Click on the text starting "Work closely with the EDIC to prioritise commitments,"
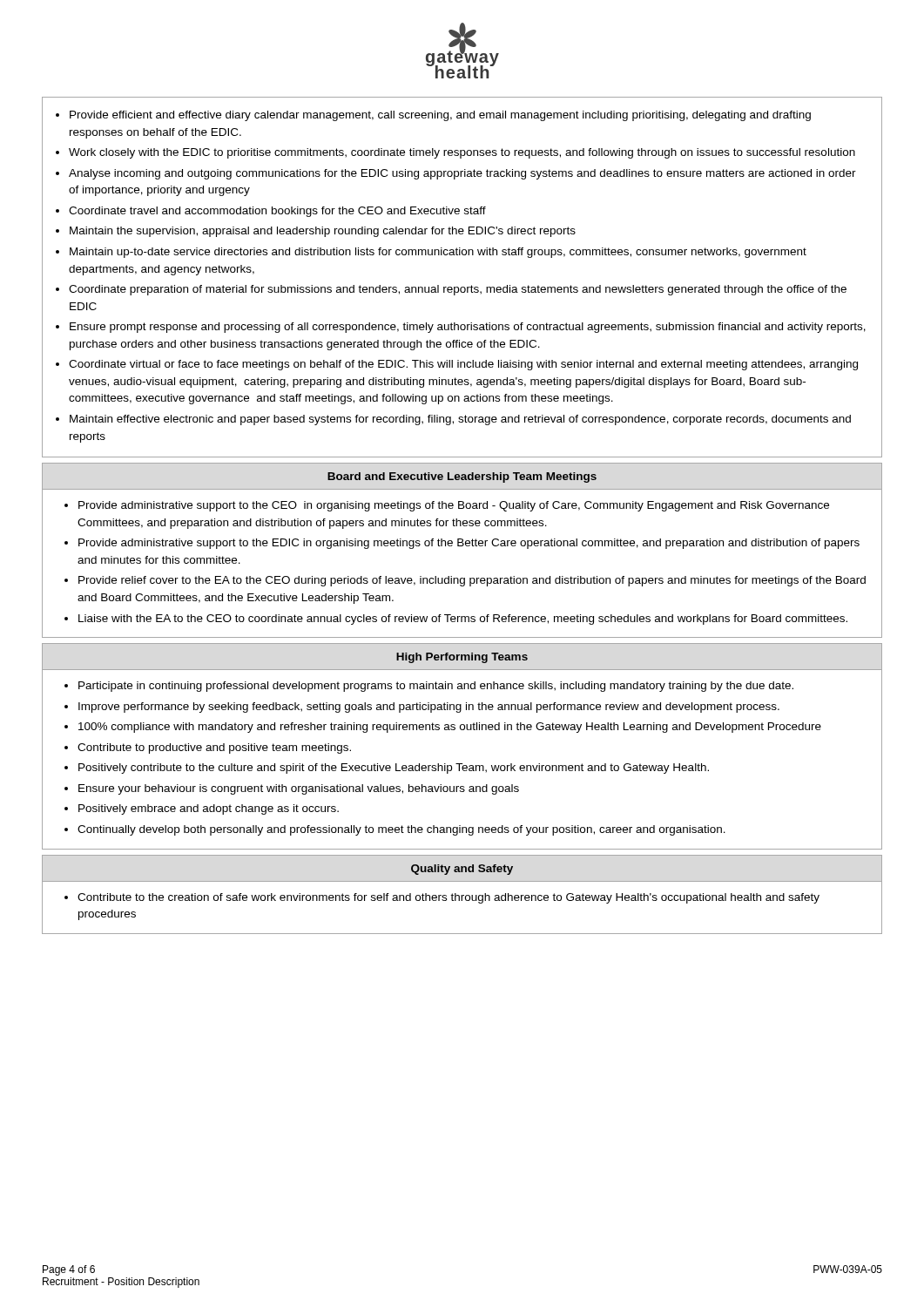 tap(462, 152)
